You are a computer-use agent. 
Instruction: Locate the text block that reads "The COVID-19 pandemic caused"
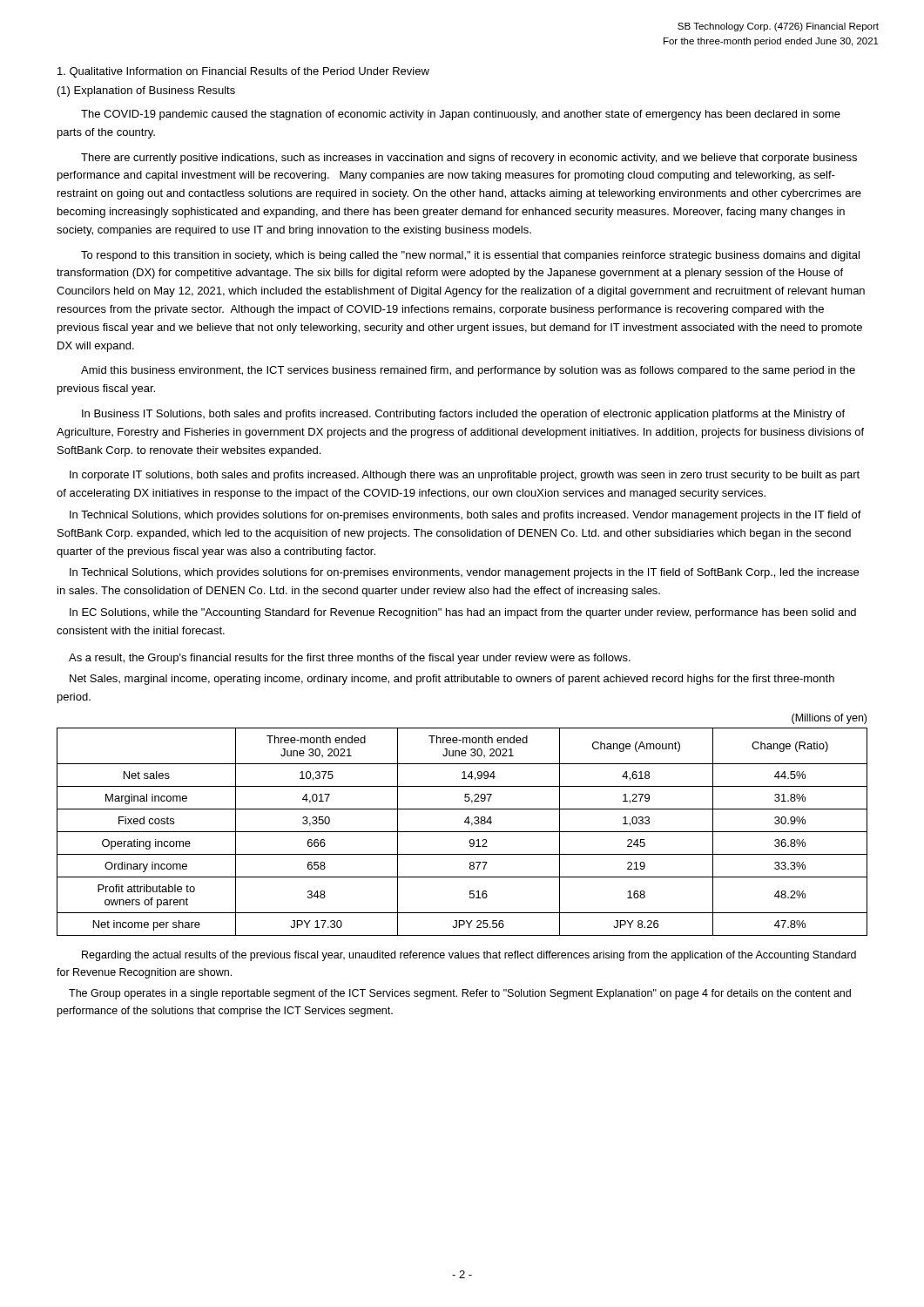449,123
